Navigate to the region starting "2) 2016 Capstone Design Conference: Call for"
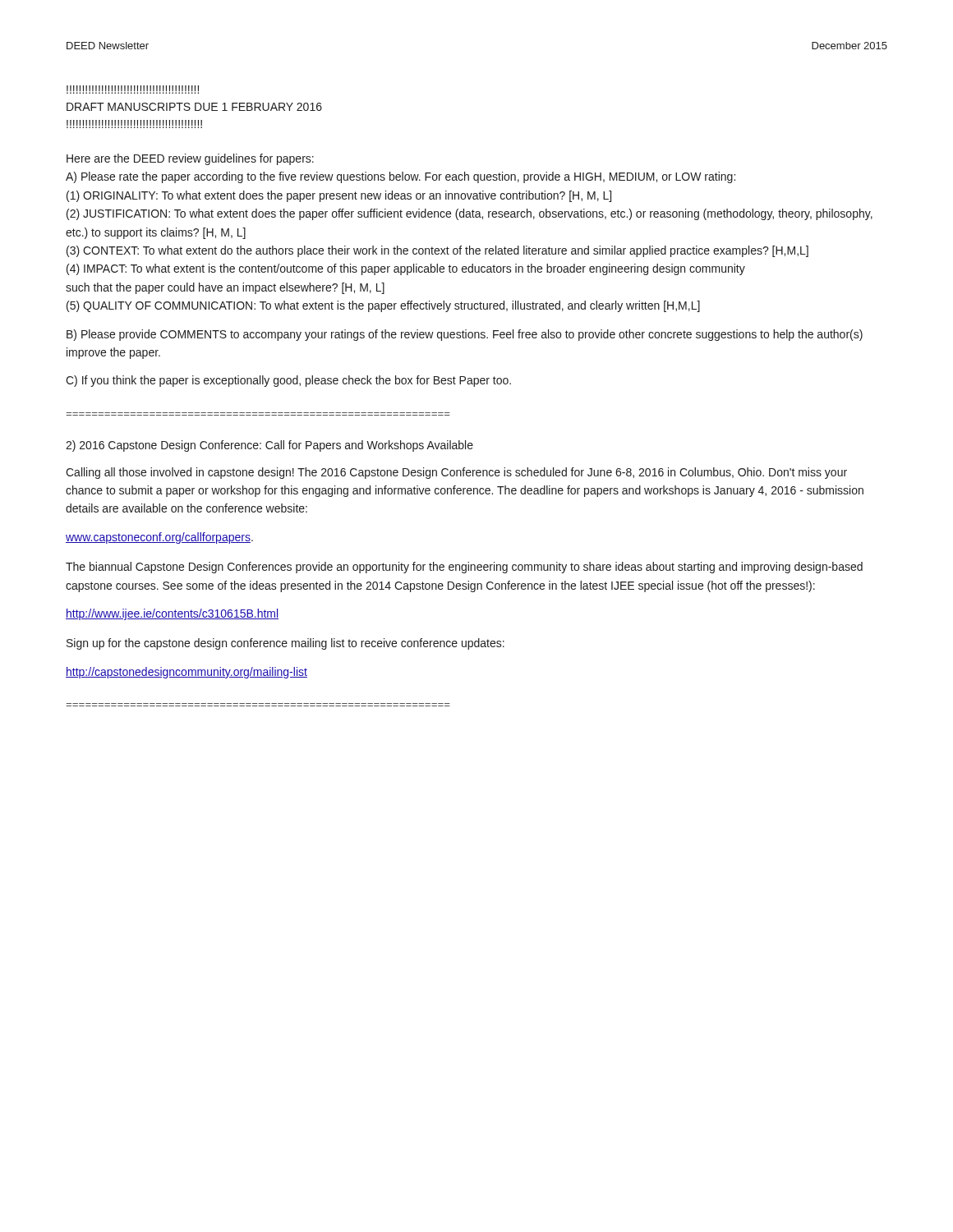This screenshot has width=953, height=1232. 270,445
